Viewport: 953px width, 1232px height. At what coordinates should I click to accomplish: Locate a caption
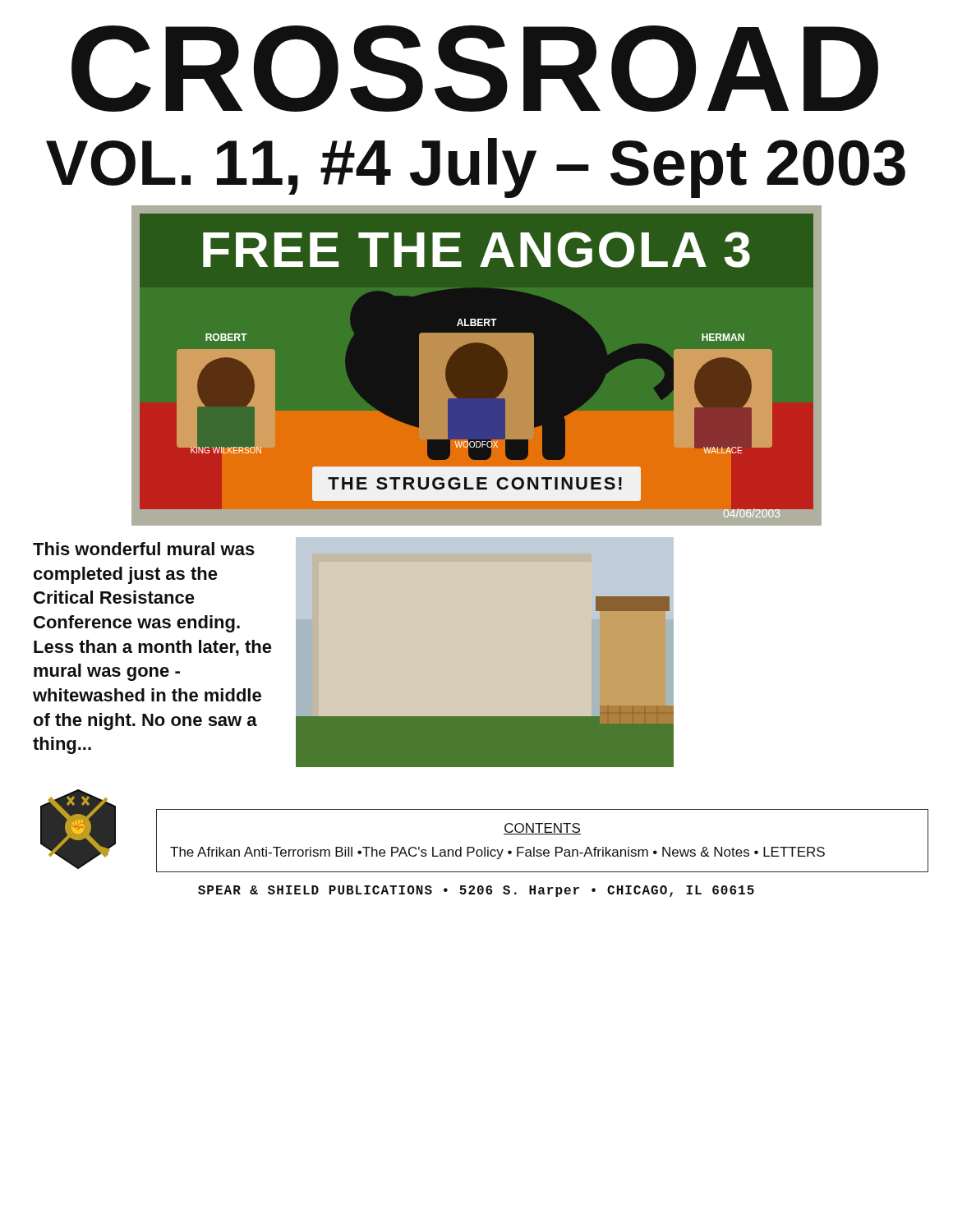click(x=152, y=647)
